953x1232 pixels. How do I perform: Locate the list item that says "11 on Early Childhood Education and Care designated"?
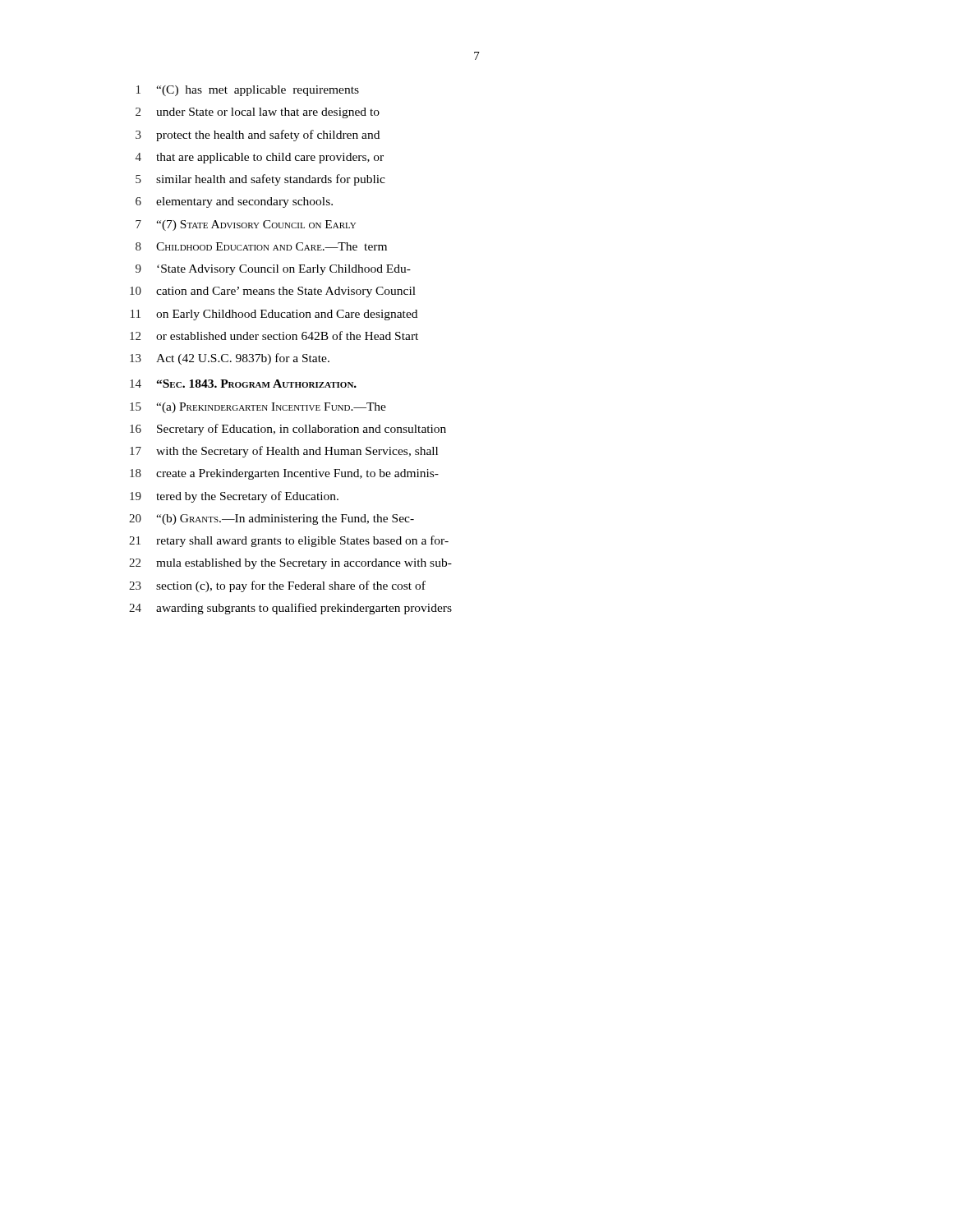coord(274,315)
